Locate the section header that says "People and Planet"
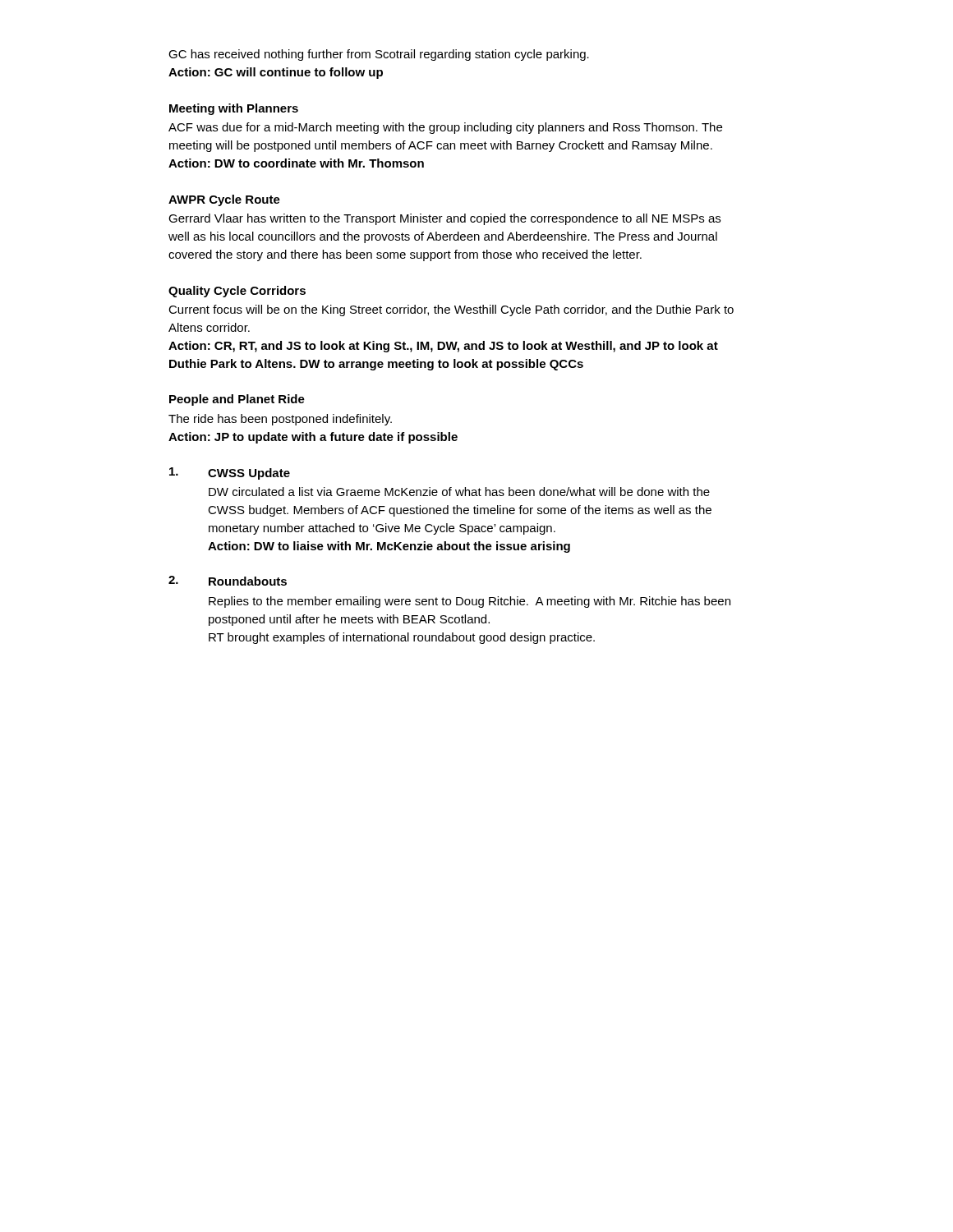The height and width of the screenshot is (1232, 953). click(237, 399)
